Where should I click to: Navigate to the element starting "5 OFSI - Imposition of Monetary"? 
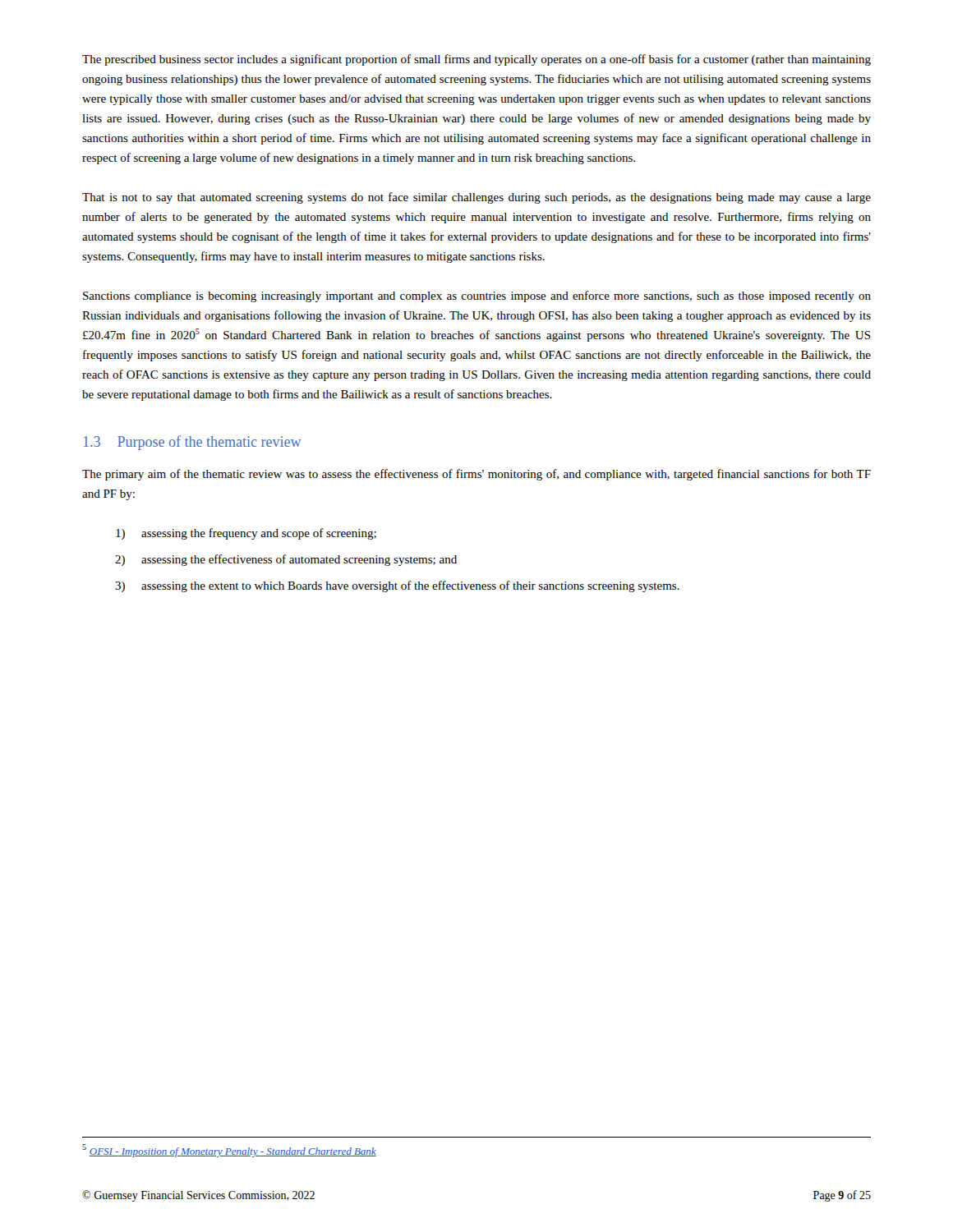pos(229,1150)
